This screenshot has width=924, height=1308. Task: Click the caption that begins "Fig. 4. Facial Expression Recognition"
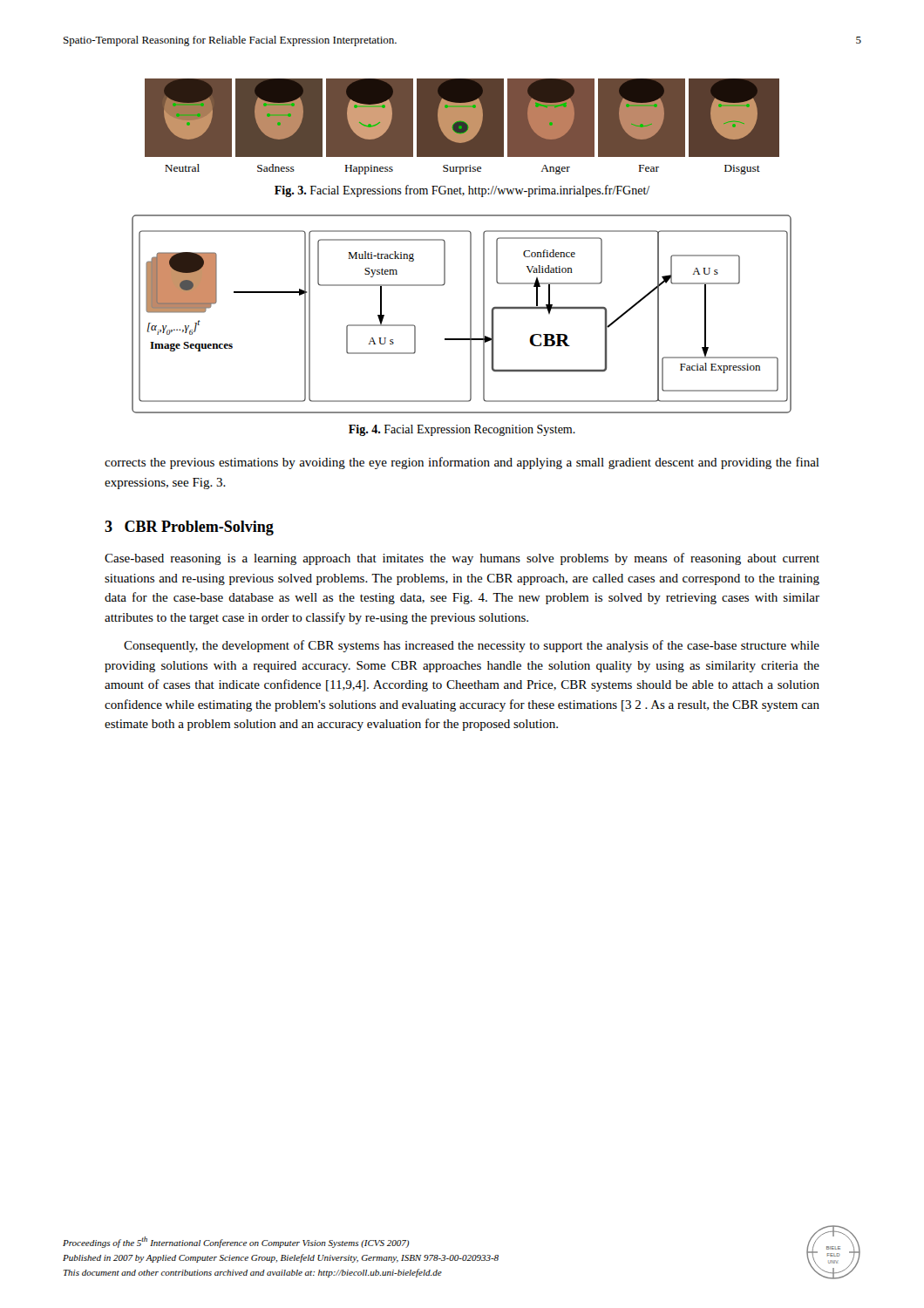click(462, 429)
